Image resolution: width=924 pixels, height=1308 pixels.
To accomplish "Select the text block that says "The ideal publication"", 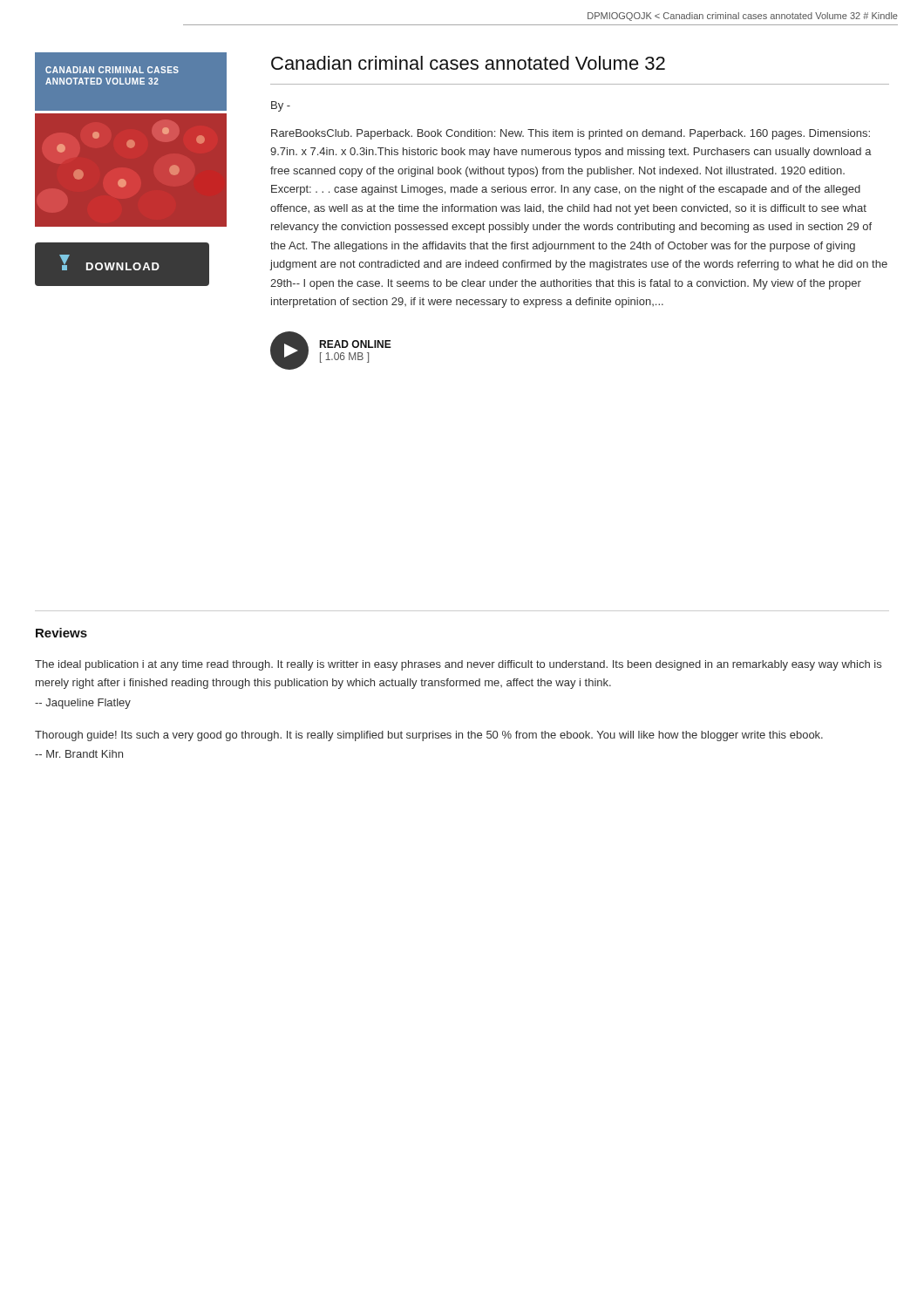I will pos(458,673).
